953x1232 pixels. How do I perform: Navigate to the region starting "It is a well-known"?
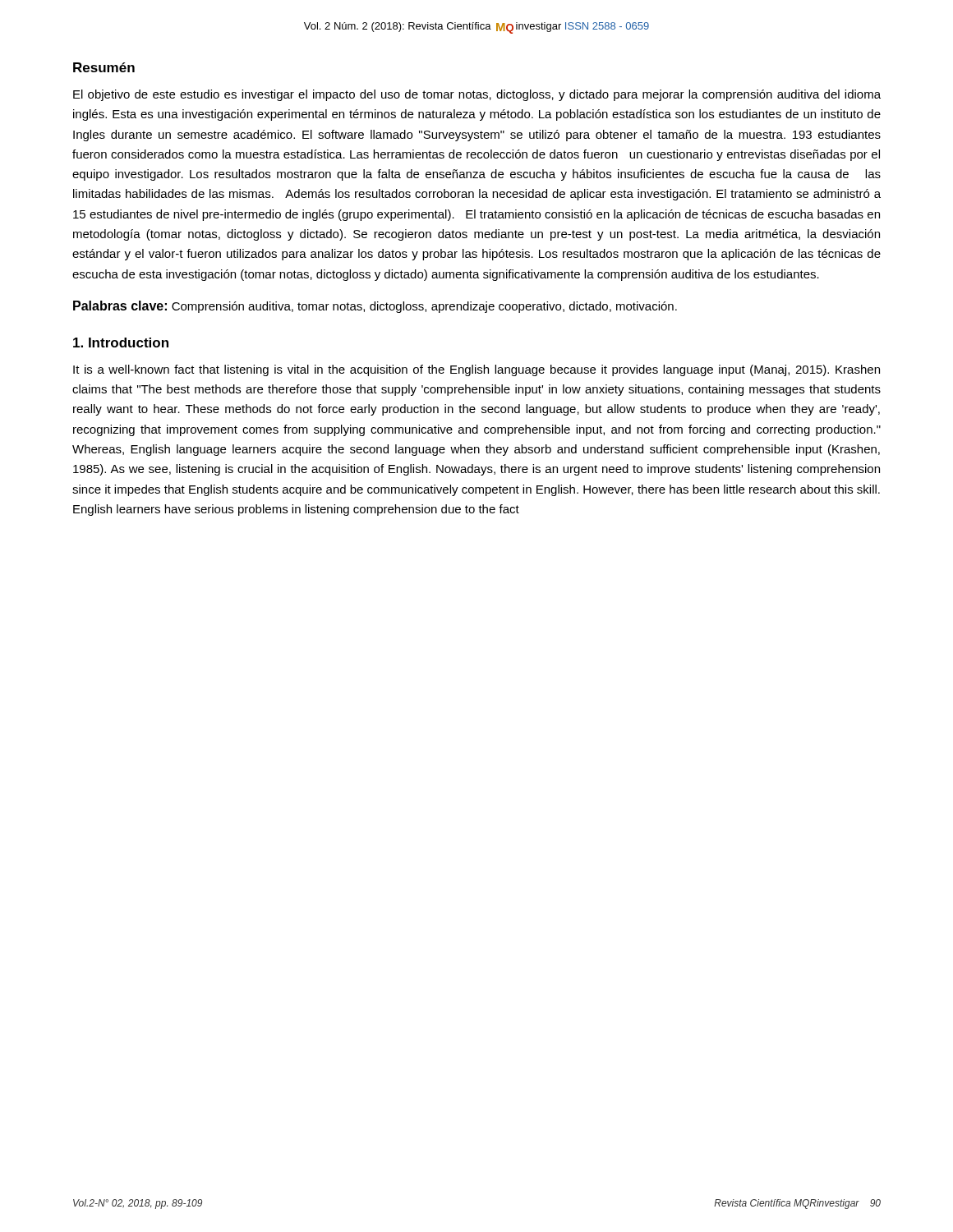point(476,439)
